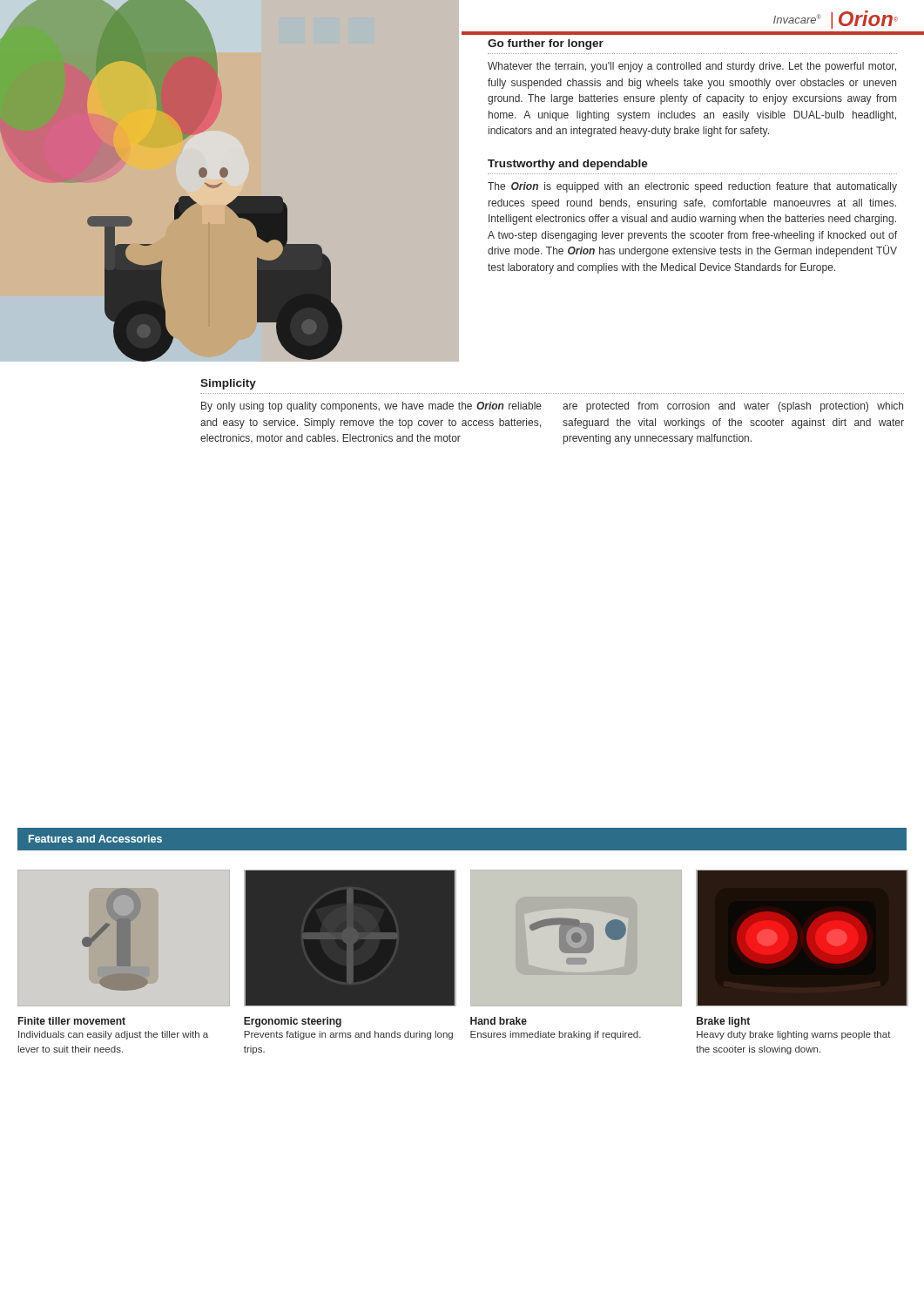This screenshot has height=1307, width=924.
Task: Locate the text block that says "Hand brake Ensures immediate braking"
Action: (x=556, y=1027)
